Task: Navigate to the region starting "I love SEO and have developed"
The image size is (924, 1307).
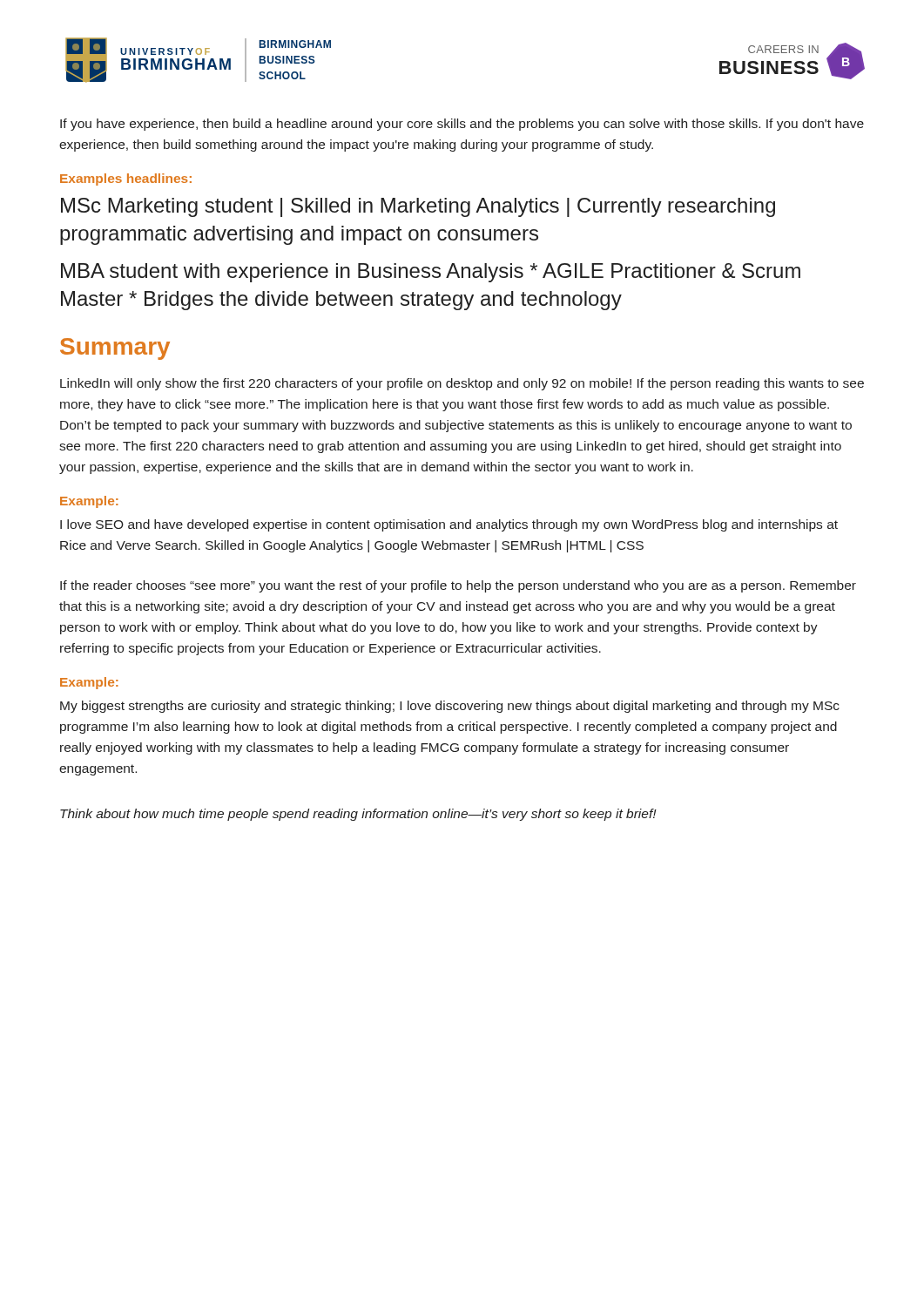Action: click(449, 534)
